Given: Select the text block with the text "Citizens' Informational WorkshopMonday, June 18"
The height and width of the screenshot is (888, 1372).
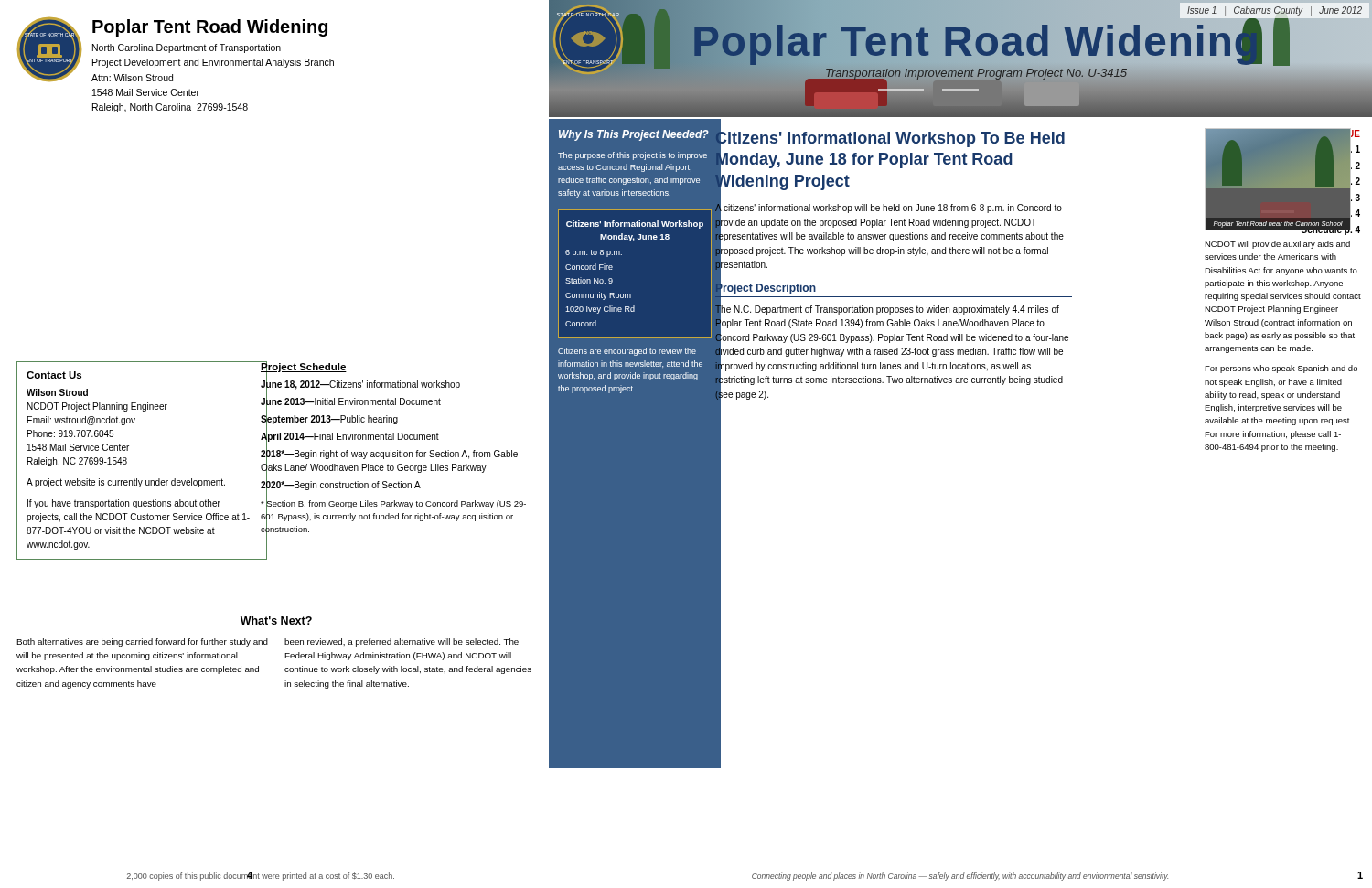Looking at the screenshot, I should pyautogui.click(x=635, y=225).
